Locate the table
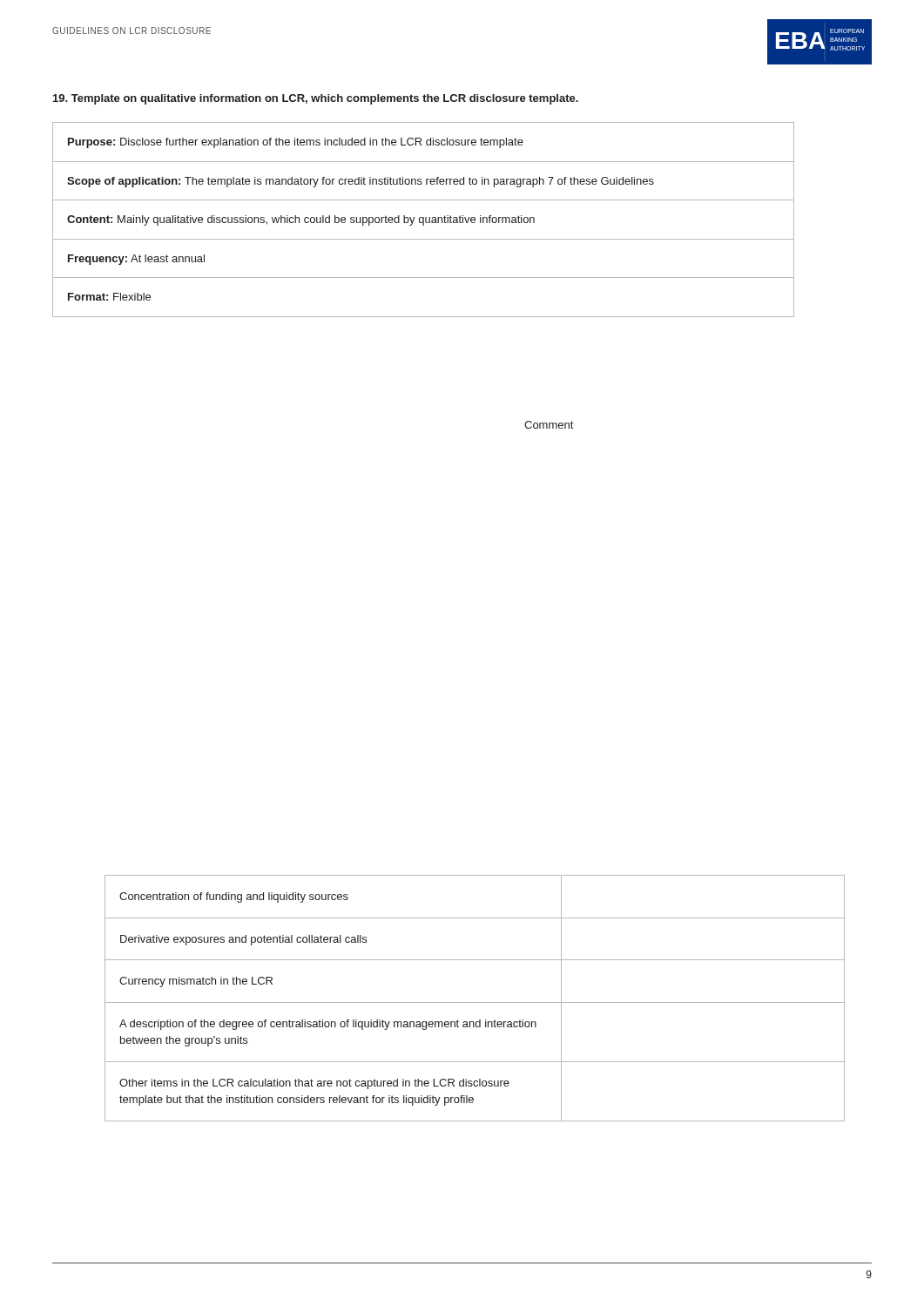Image resolution: width=924 pixels, height=1307 pixels. 423,219
